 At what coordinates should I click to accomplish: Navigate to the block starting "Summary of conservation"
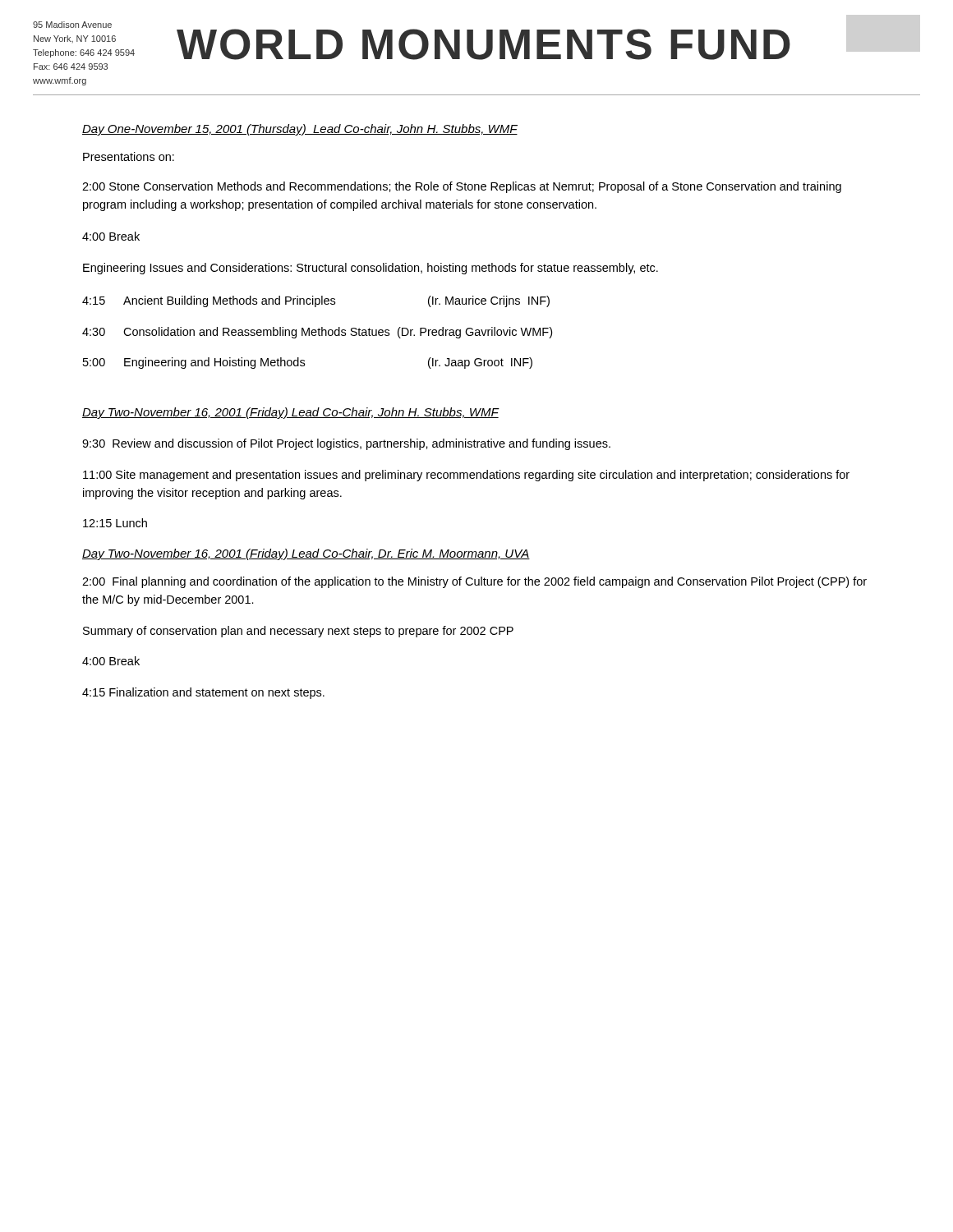pyautogui.click(x=298, y=630)
